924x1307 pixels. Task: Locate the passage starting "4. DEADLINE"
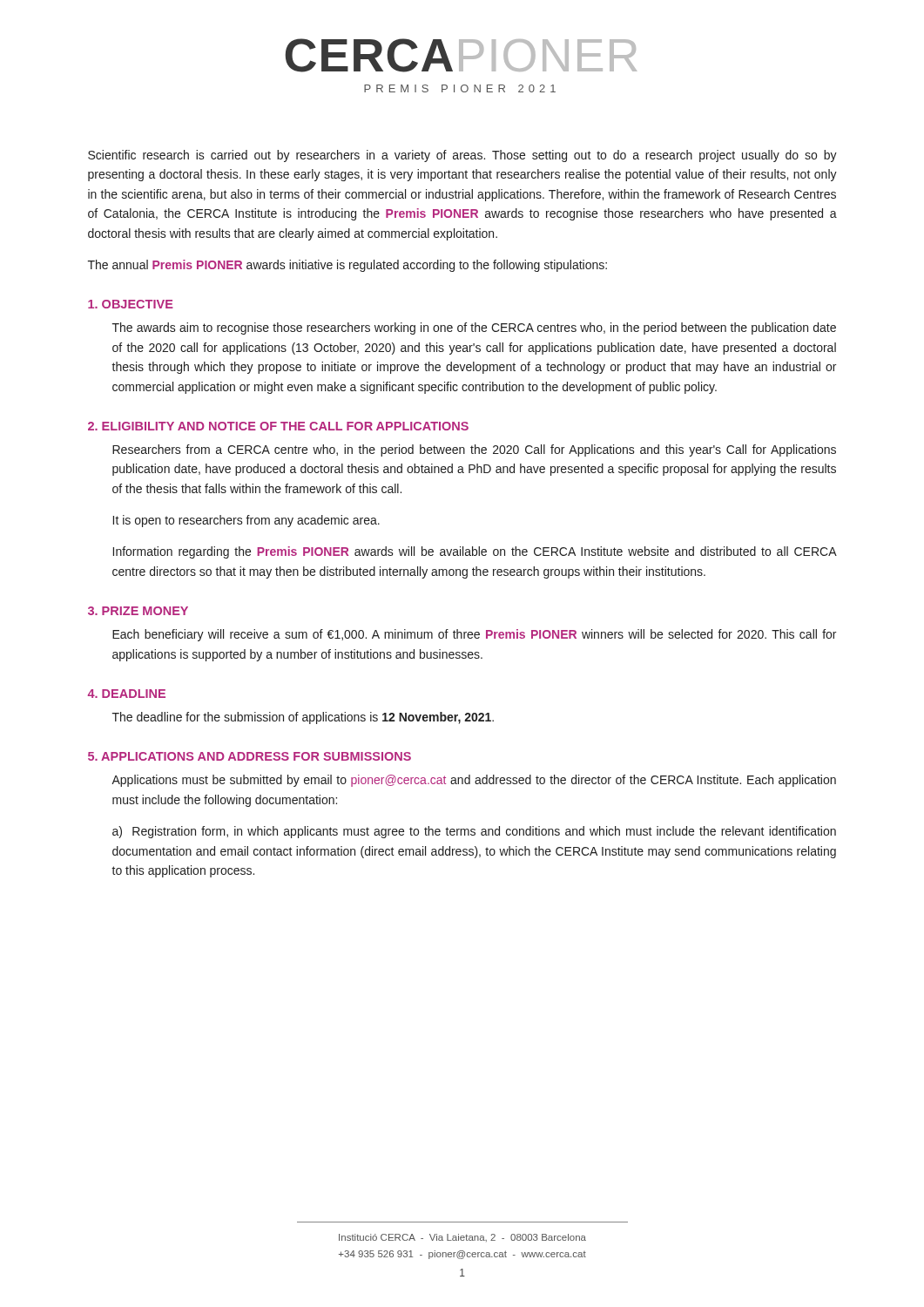click(x=127, y=694)
